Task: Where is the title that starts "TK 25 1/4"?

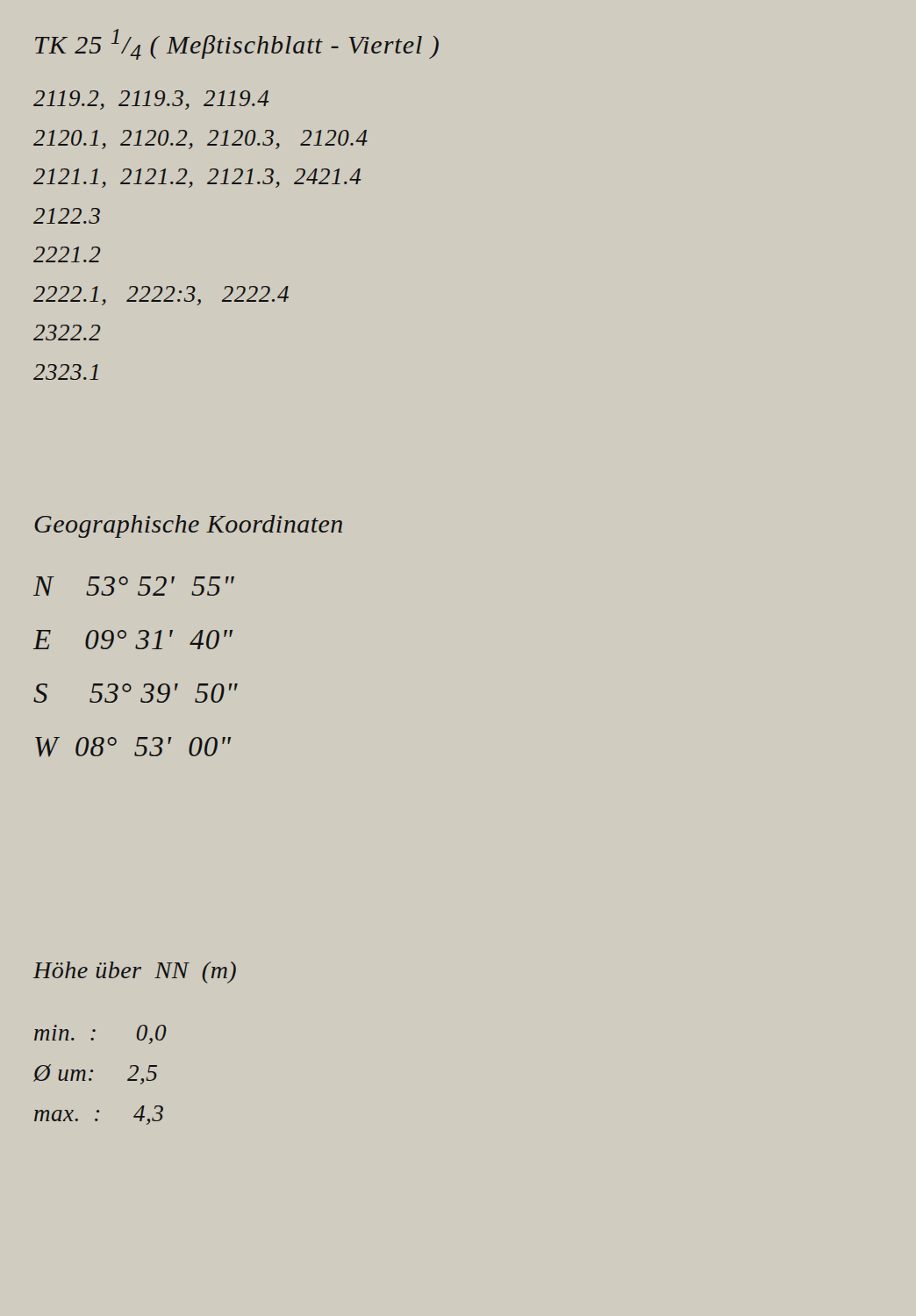Action: point(237,44)
